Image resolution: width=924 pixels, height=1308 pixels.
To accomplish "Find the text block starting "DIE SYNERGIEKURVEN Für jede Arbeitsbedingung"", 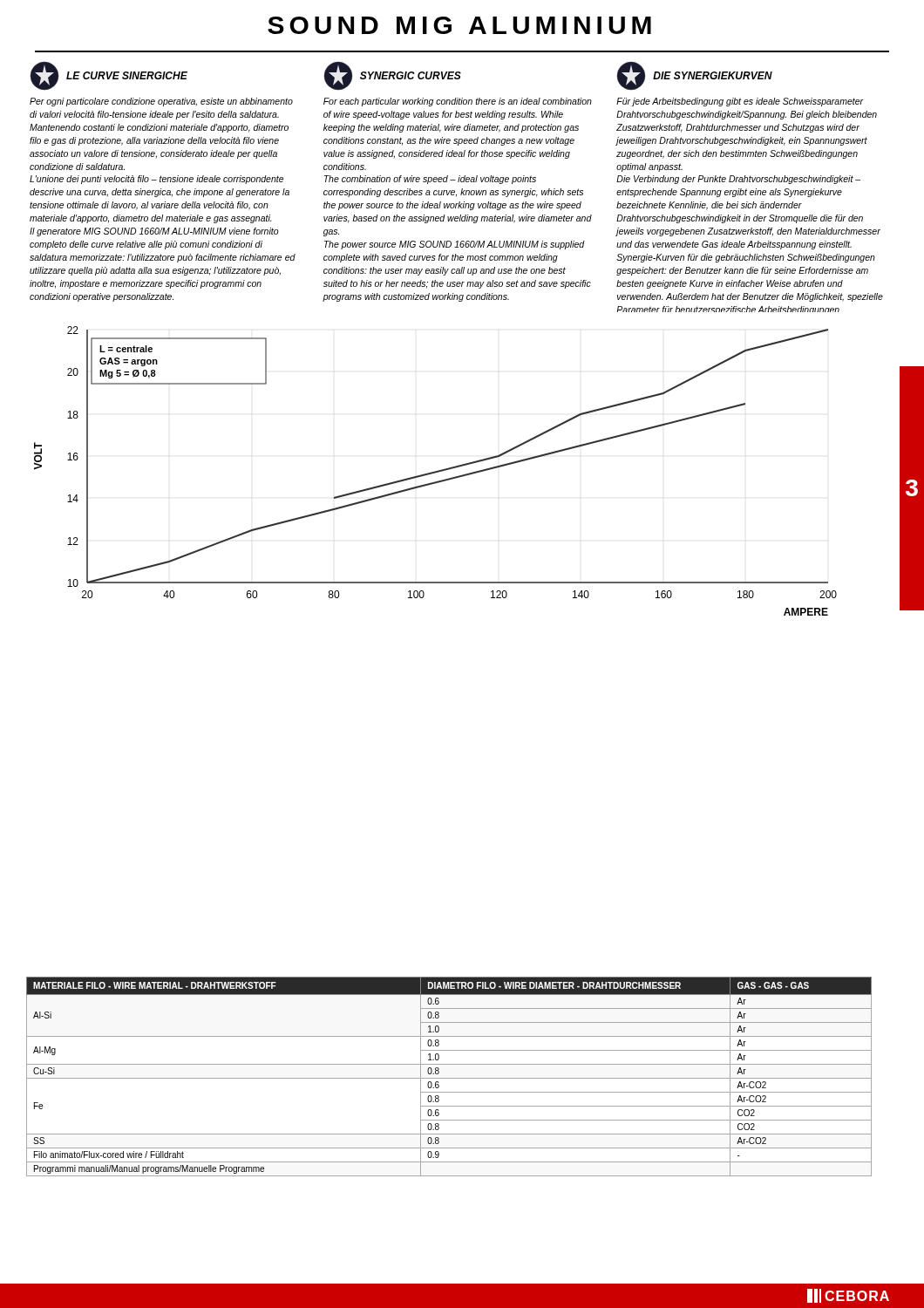I will coord(751,194).
